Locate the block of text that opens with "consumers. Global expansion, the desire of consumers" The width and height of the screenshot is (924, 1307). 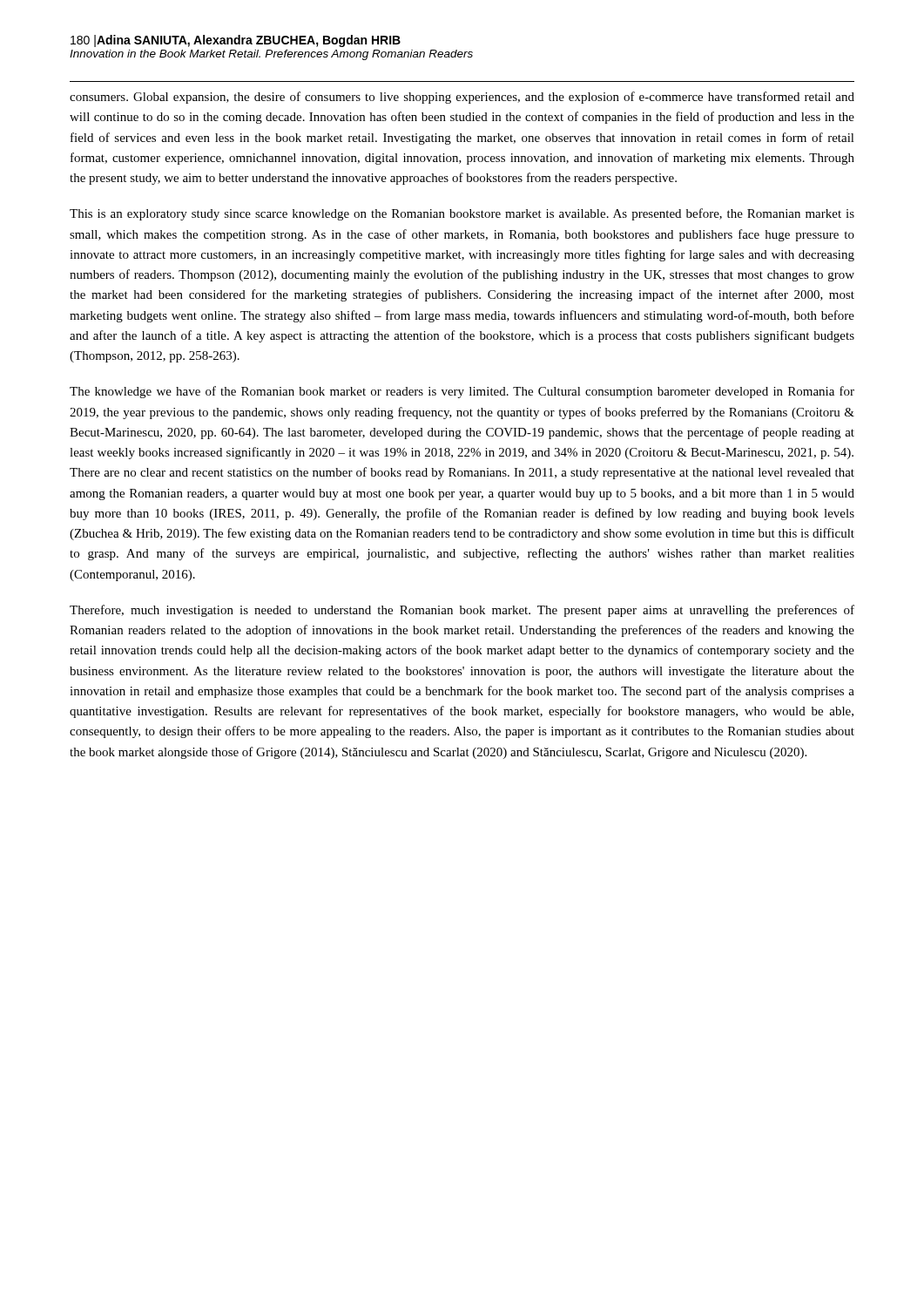pyautogui.click(x=462, y=137)
